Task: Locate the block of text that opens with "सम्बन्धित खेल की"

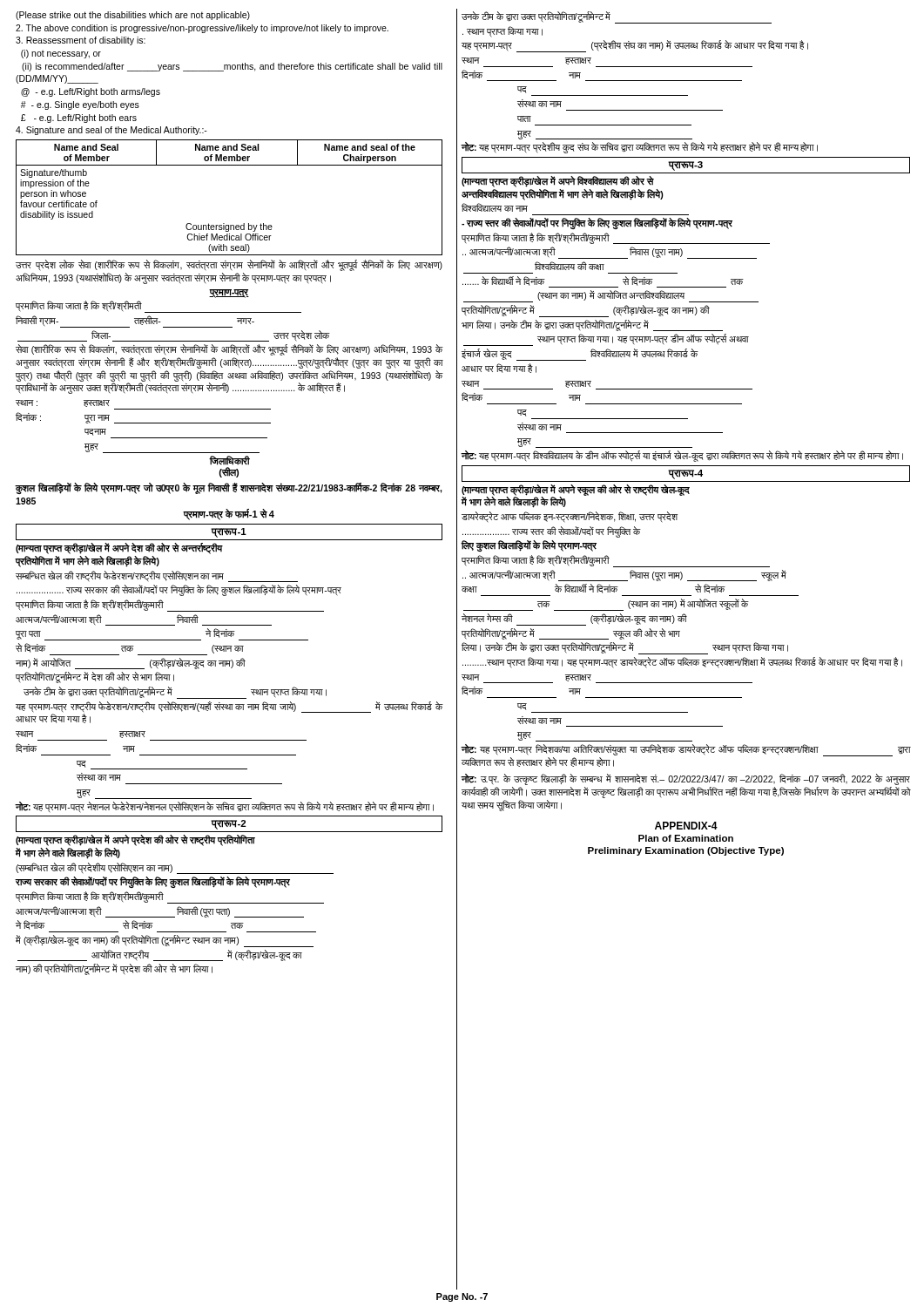Action: coord(157,576)
